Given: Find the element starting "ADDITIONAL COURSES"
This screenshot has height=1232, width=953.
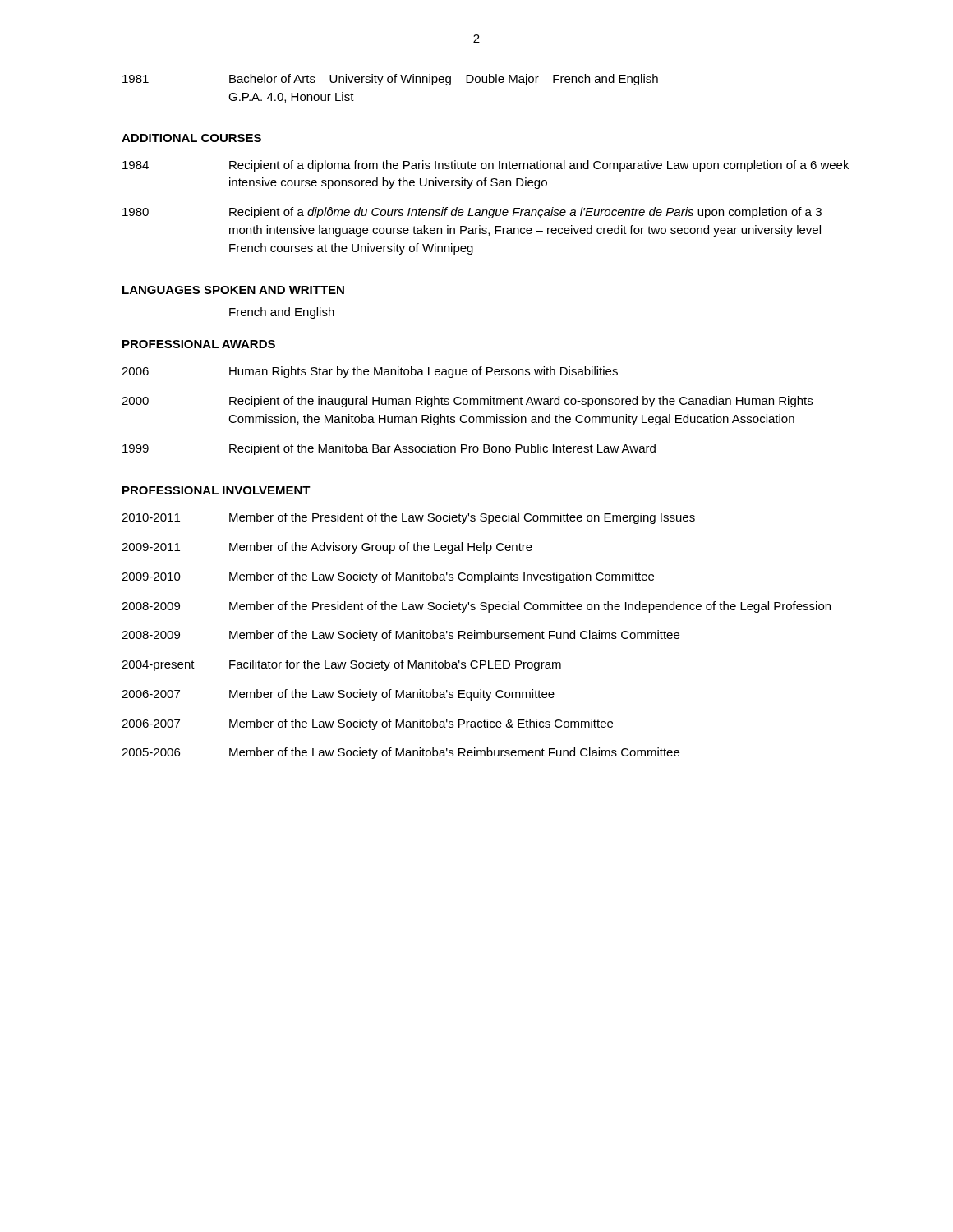Looking at the screenshot, I should point(192,137).
